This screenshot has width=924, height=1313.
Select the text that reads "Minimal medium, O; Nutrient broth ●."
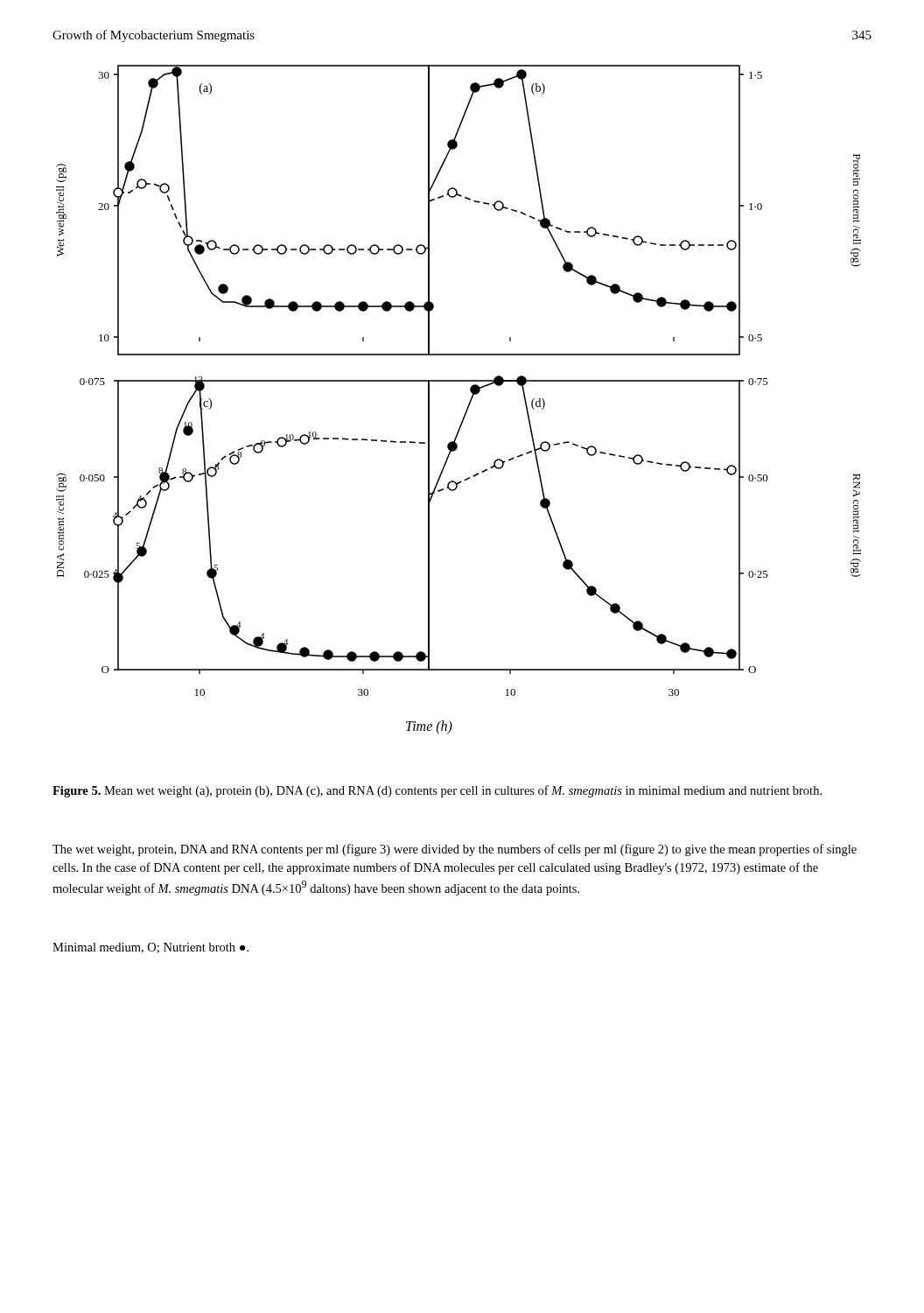pyautogui.click(x=151, y=947)
